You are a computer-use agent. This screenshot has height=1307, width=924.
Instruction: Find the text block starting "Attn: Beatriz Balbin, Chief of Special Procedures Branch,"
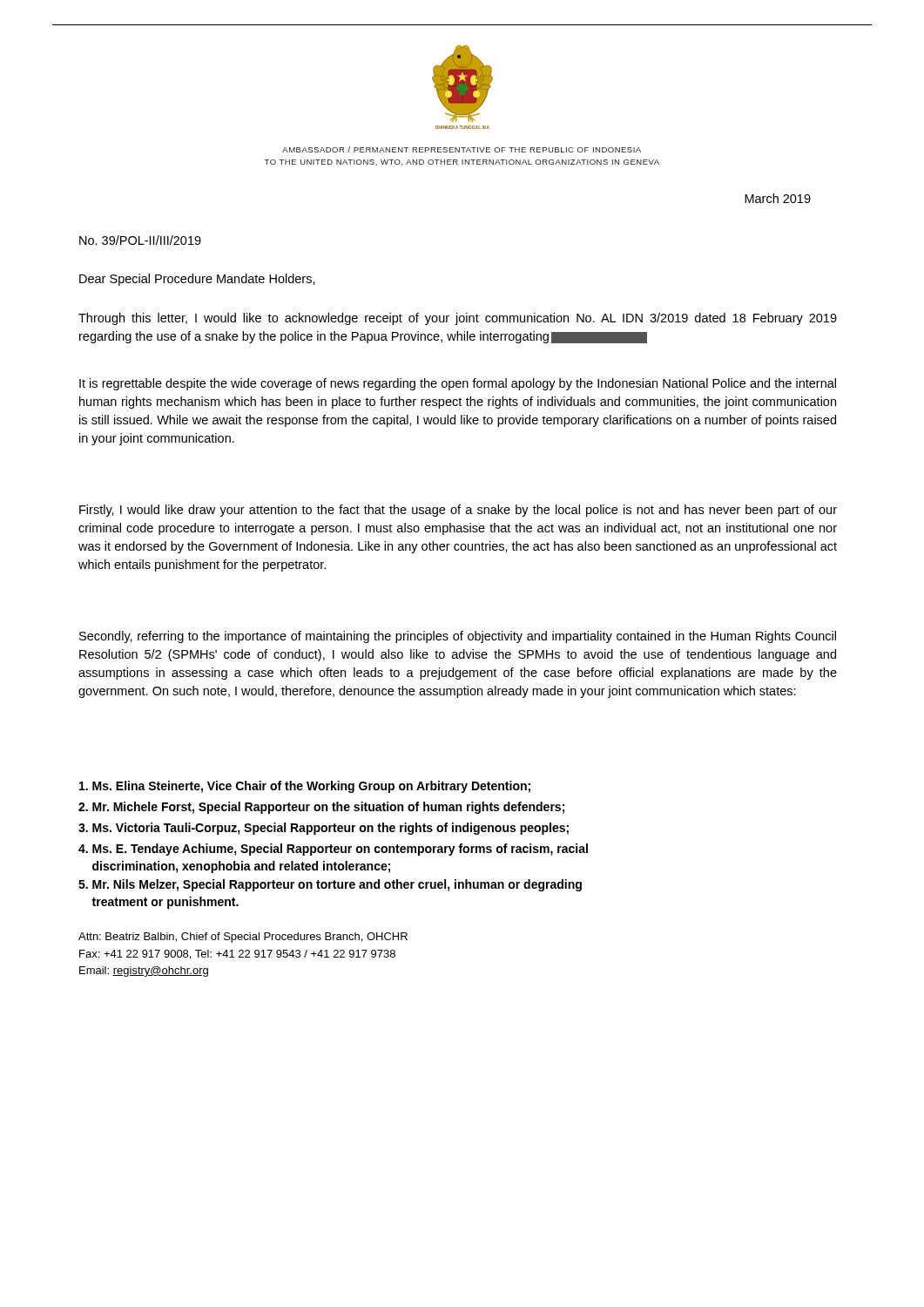(x=243, y=953)
